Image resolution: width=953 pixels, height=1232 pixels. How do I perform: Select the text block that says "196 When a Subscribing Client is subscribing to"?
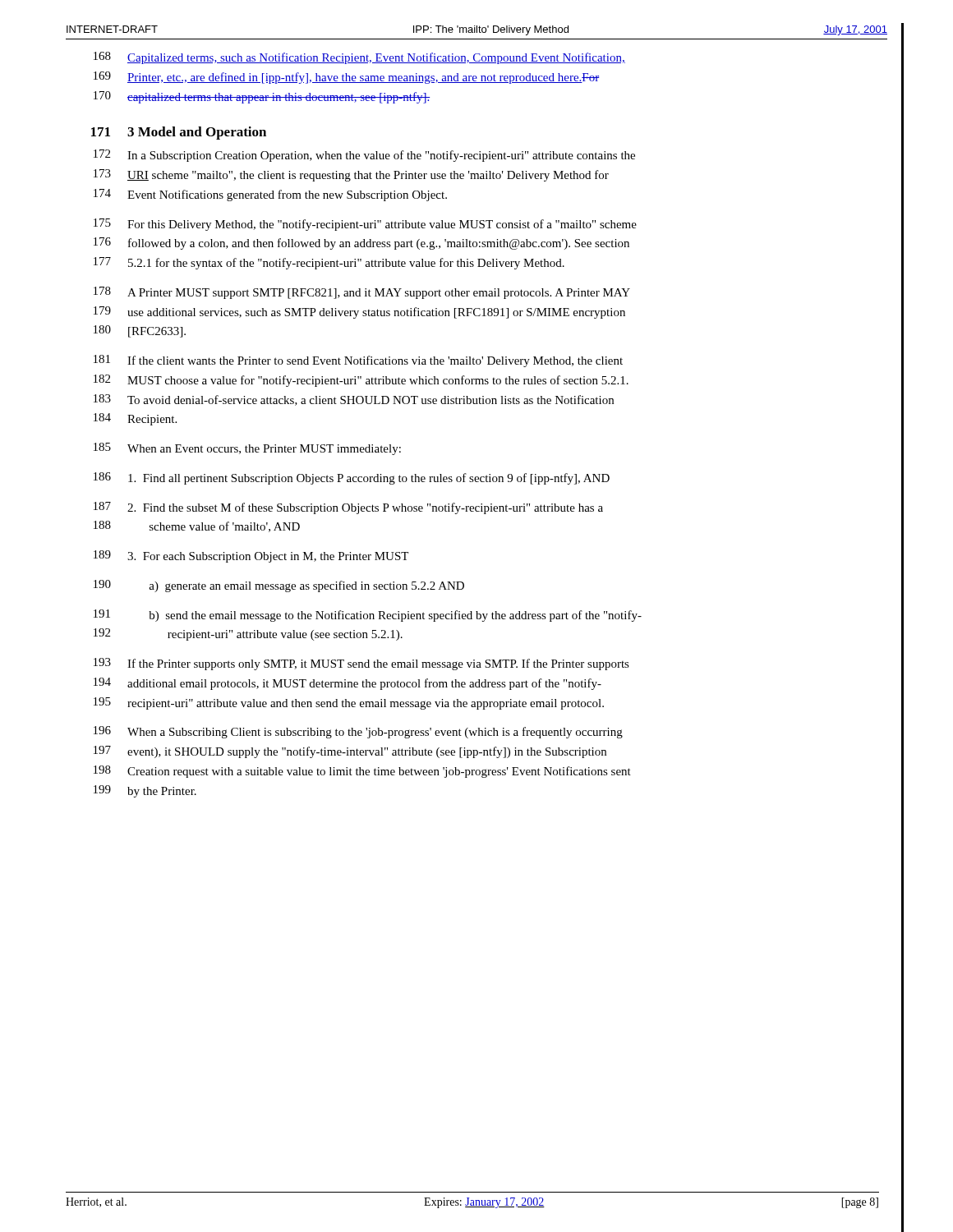pos(472,762)
